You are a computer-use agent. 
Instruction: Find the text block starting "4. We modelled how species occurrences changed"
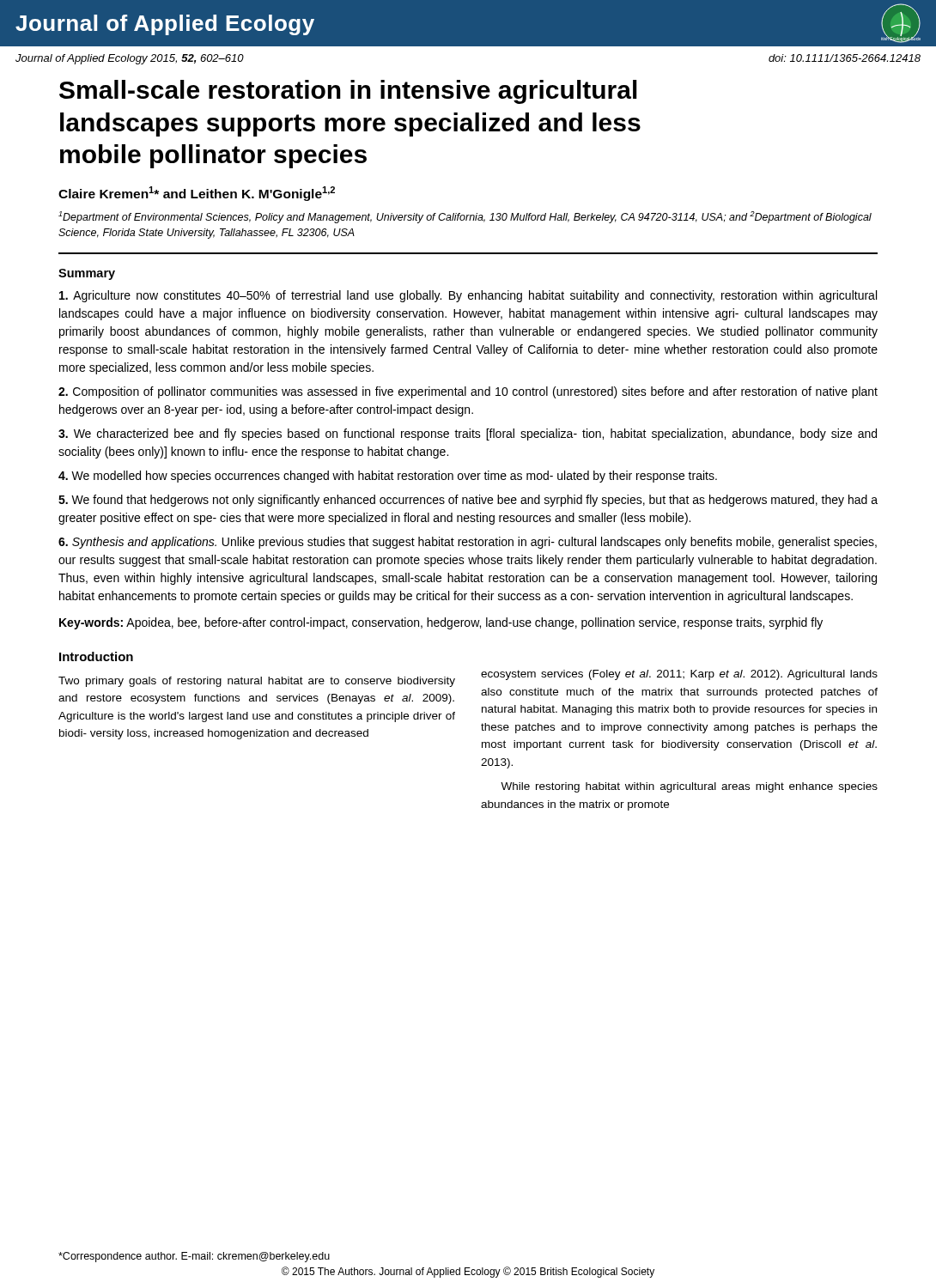pyautogui.click(x=388, y=476)
